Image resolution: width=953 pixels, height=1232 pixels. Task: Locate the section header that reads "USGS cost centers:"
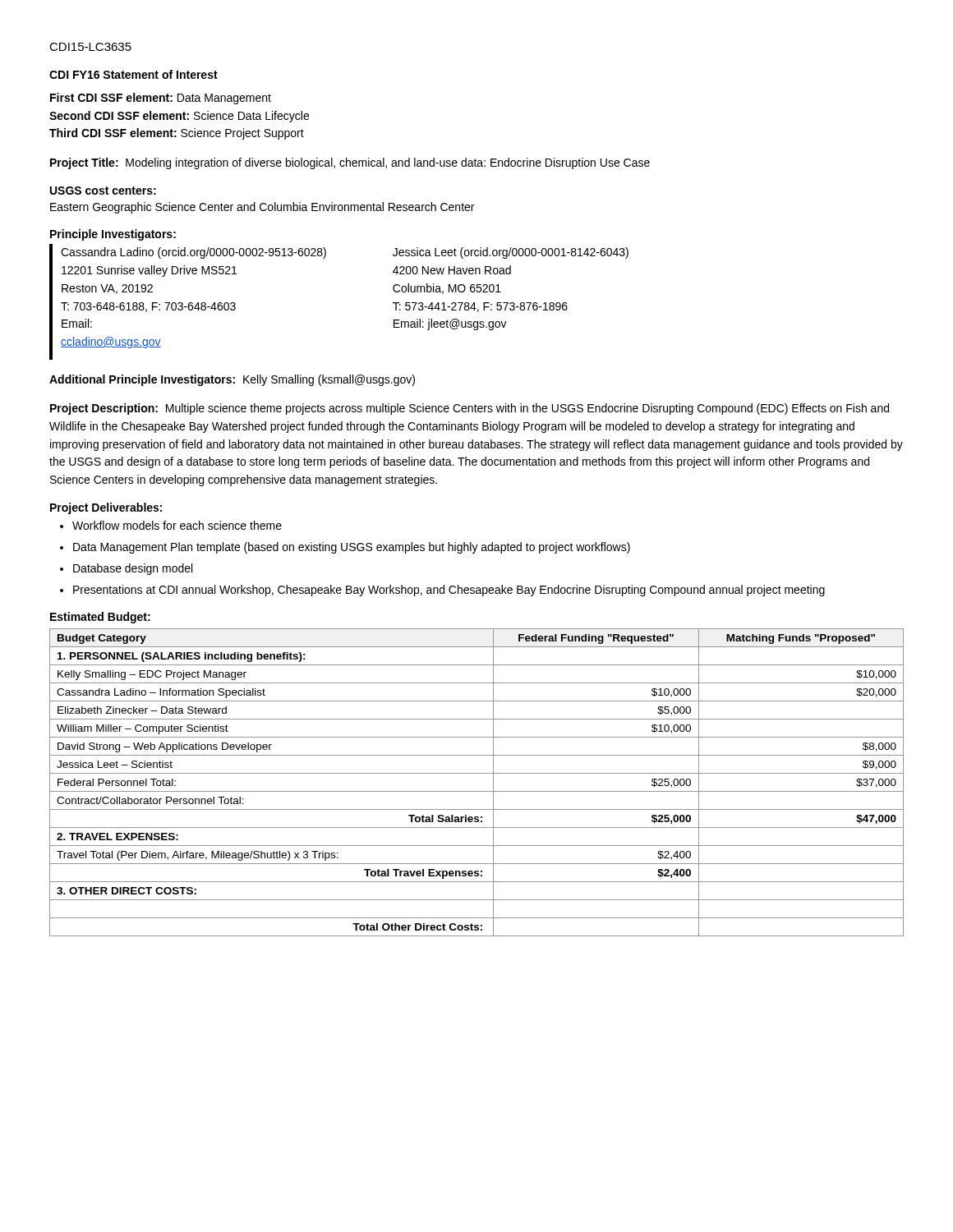coord(103,190)
